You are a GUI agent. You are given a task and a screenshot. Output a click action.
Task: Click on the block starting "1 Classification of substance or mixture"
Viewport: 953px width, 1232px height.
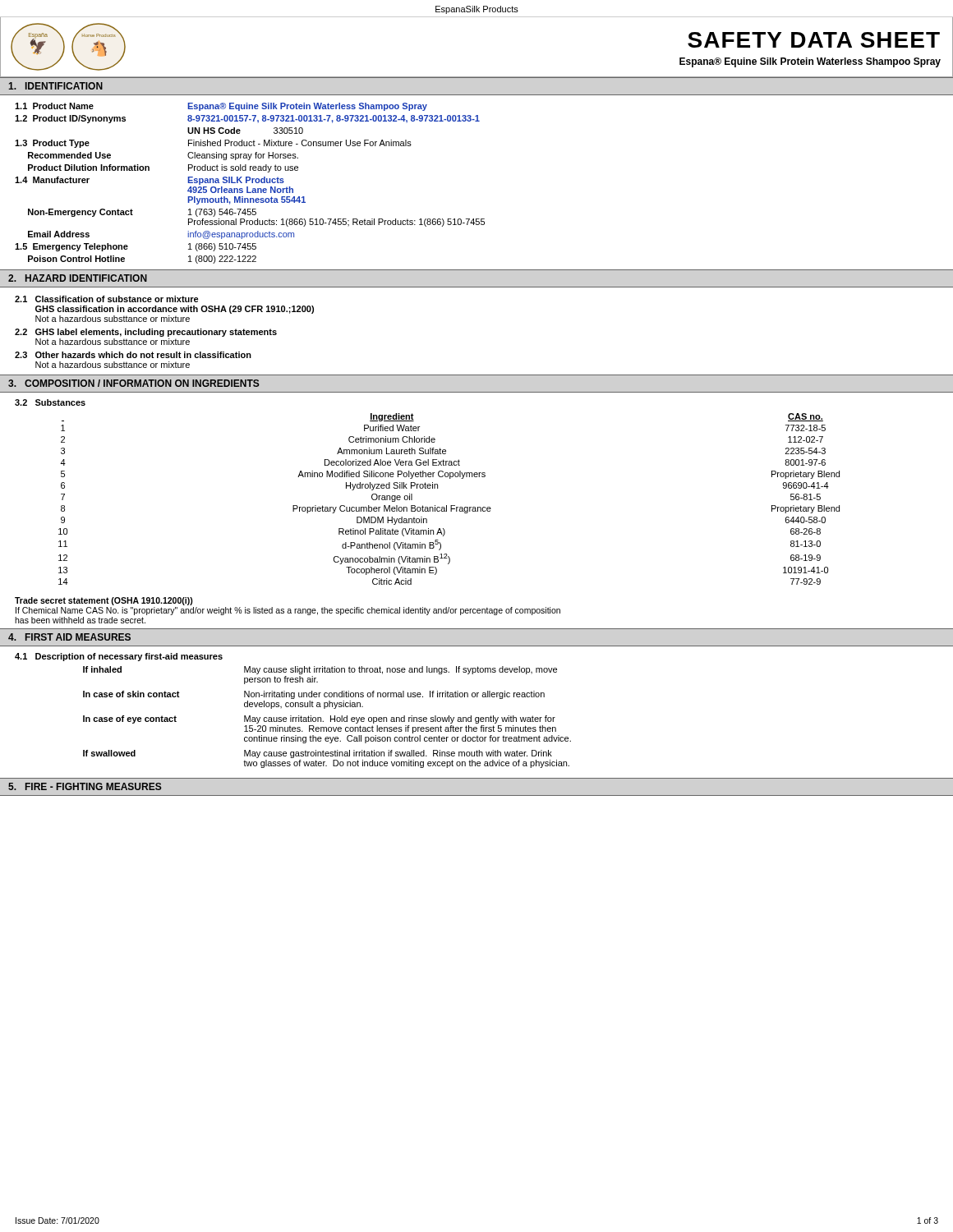165,309
